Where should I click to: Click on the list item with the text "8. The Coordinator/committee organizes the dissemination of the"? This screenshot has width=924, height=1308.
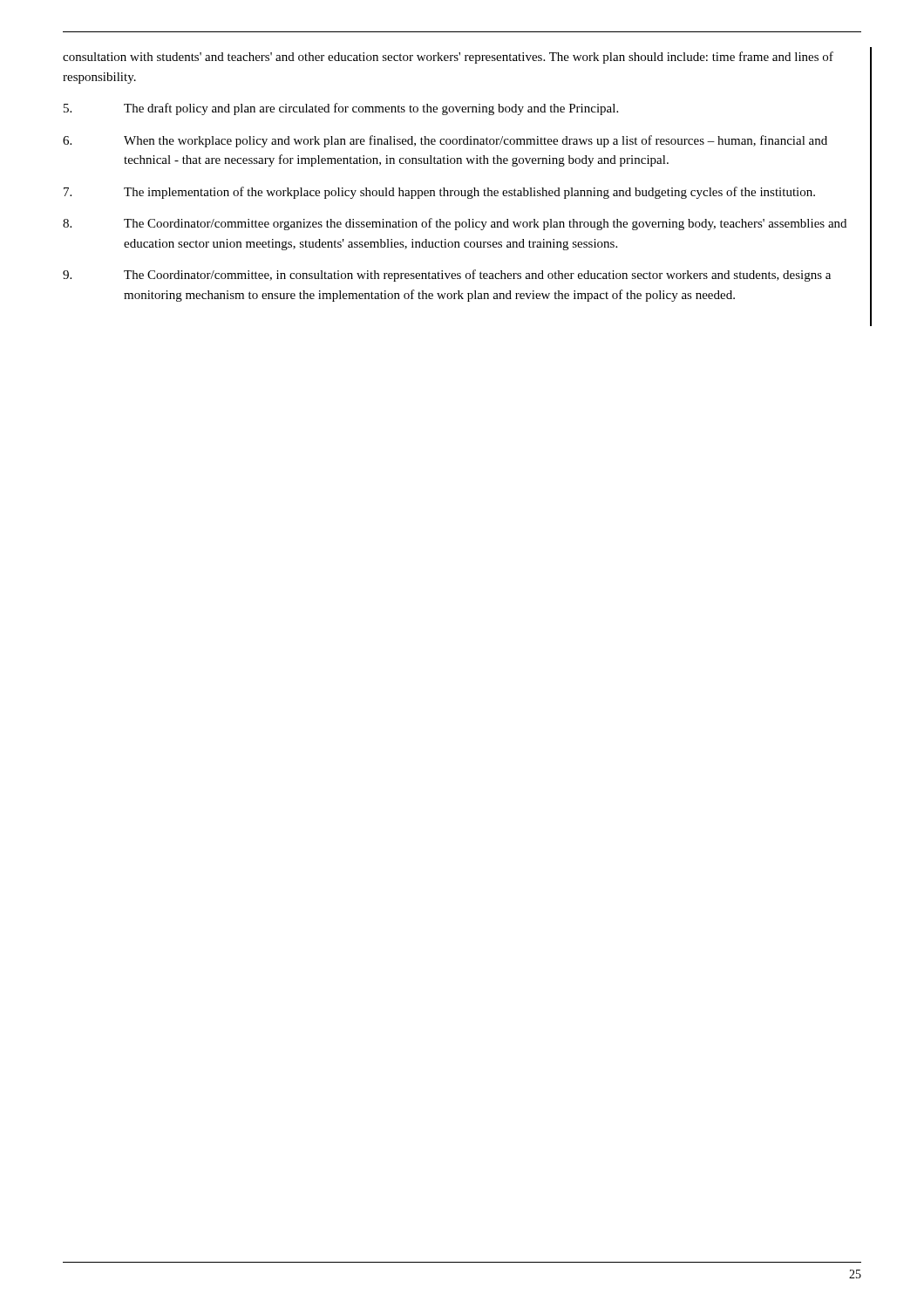(458, 233)
